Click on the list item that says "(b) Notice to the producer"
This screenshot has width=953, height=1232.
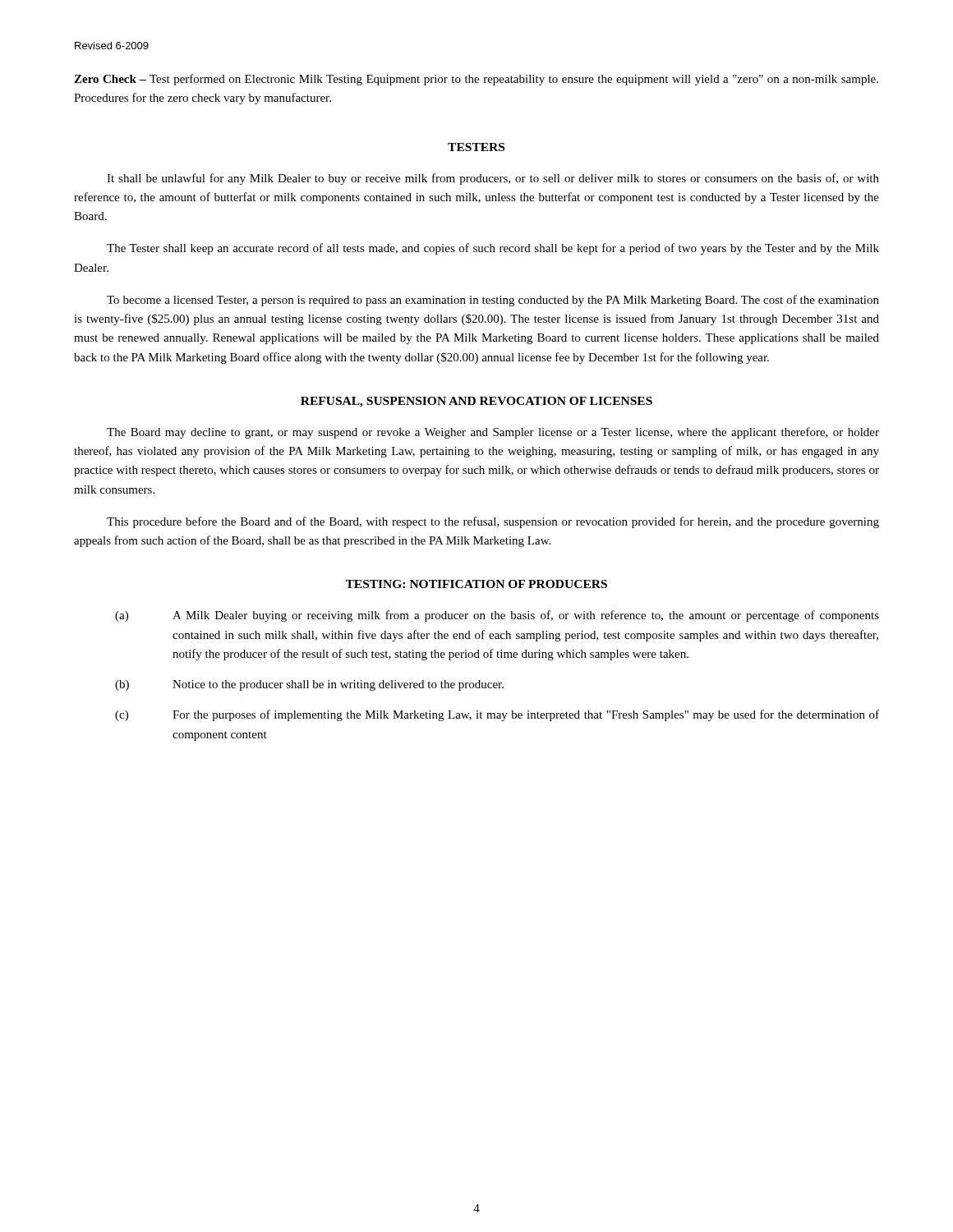coord(476,685)
